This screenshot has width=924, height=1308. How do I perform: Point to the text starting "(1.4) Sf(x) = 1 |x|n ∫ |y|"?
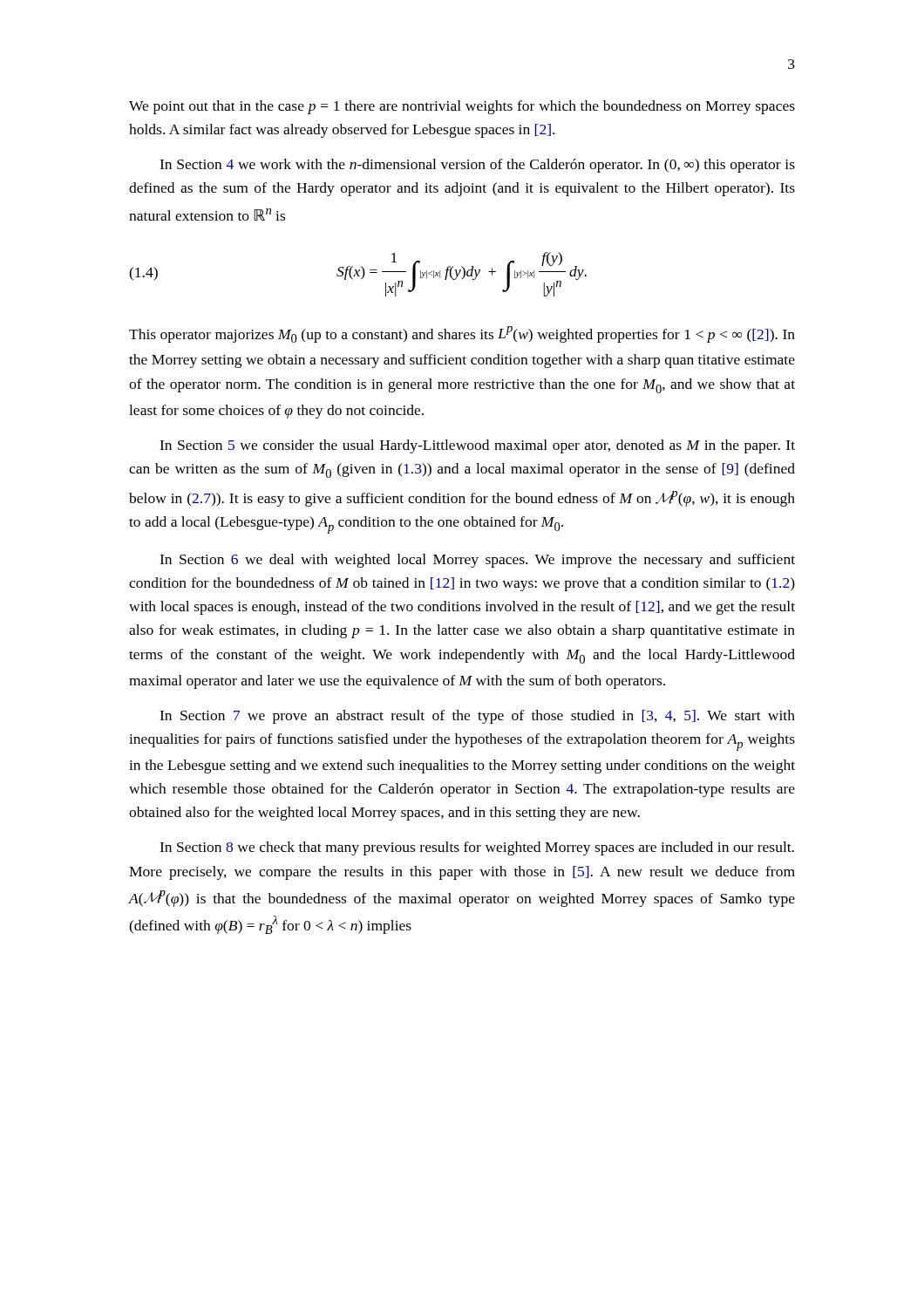pos(462,273)
